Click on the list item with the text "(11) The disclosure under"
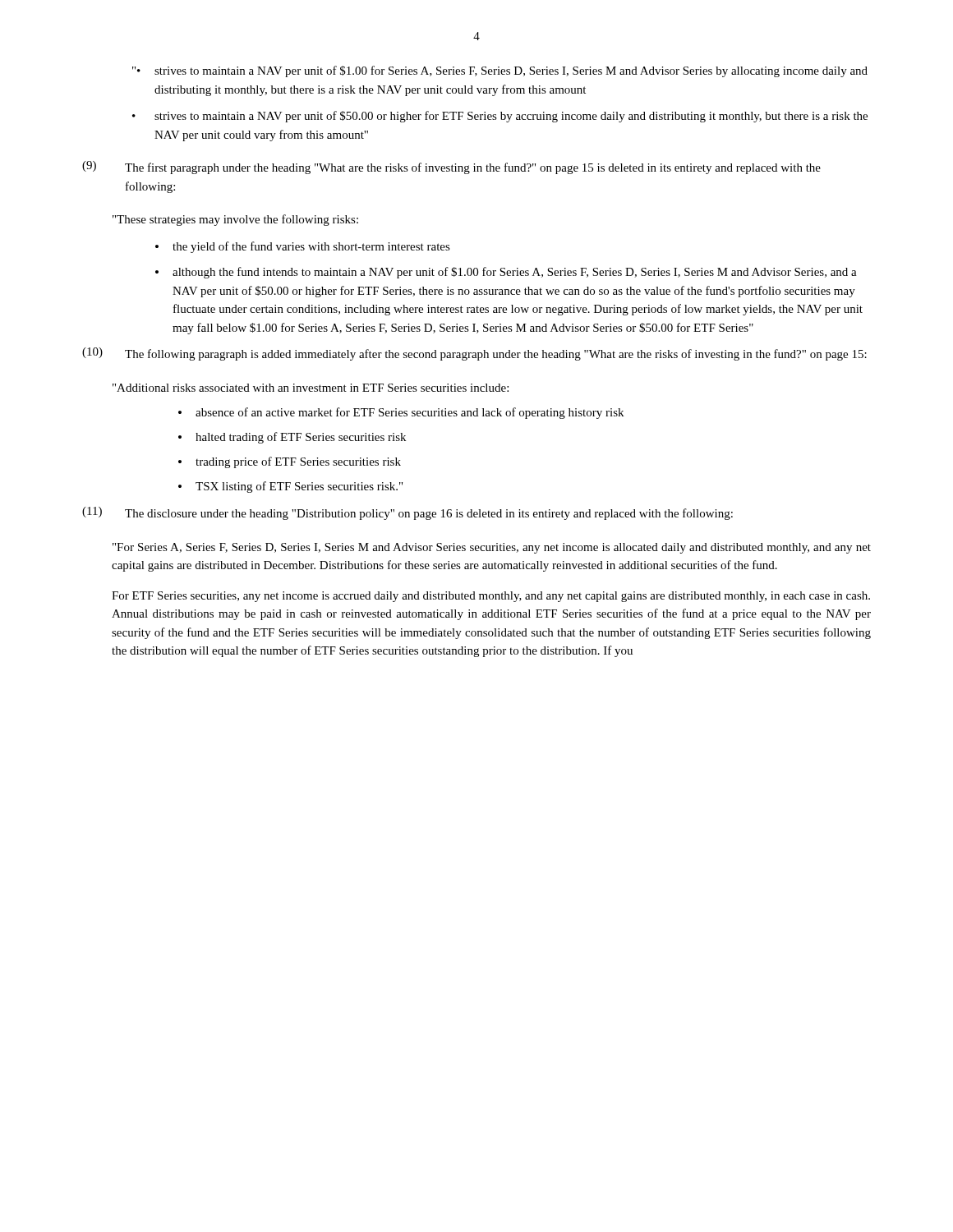The height and width of the screenshot is (1232, 953). click(x=476, y=514)
